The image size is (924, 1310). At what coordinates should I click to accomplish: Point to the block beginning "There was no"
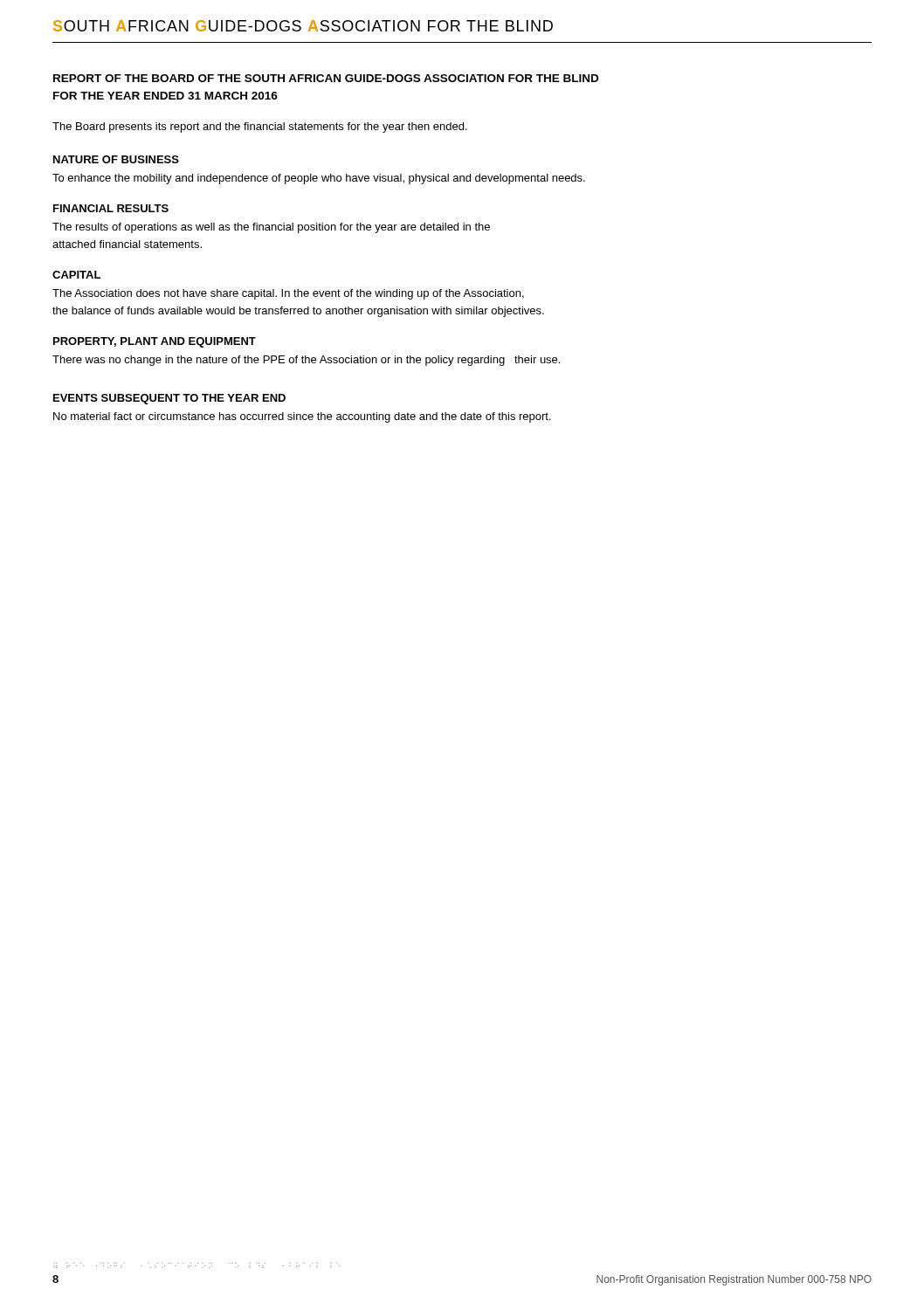pos(307,359)
